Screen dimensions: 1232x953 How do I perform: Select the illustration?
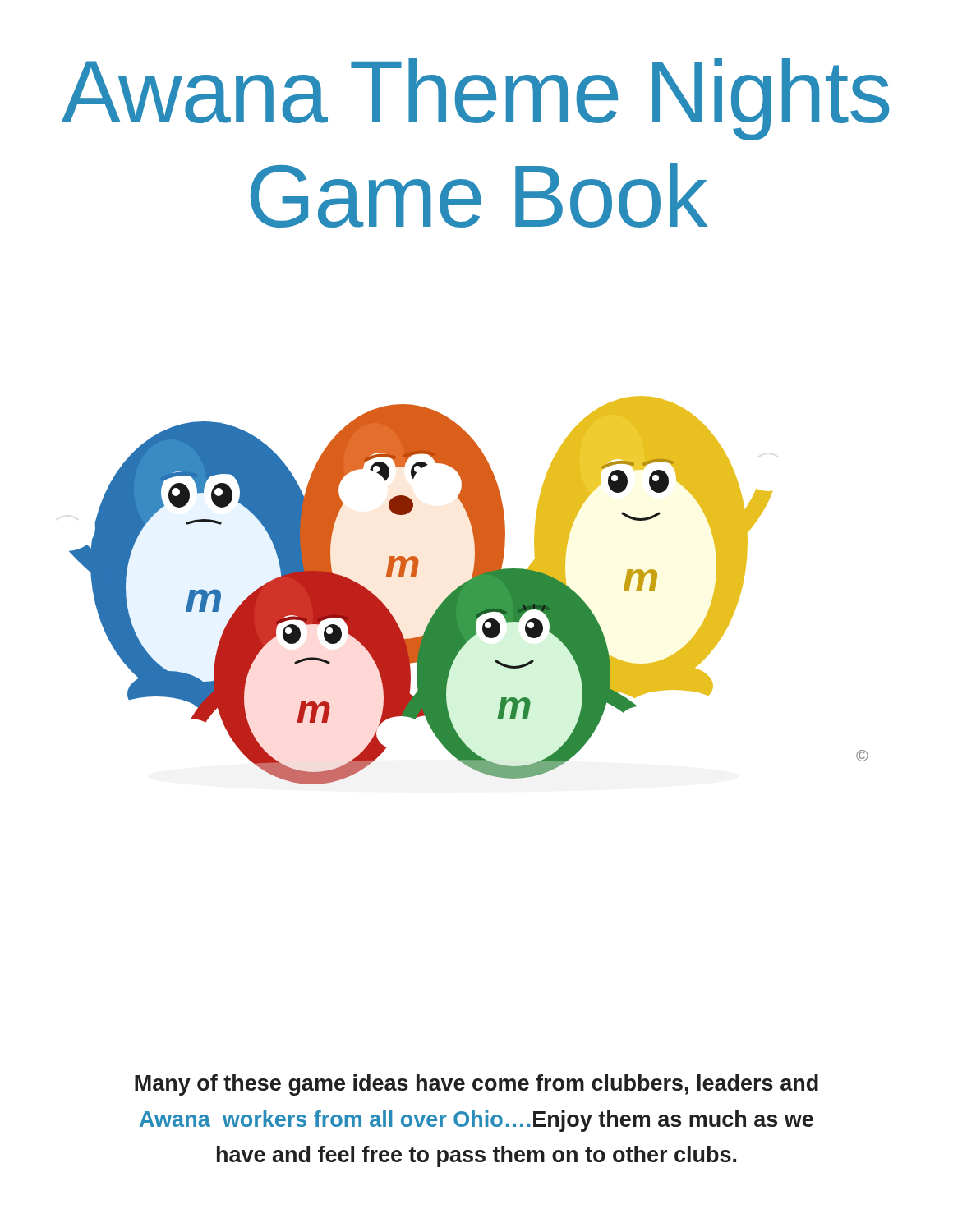coord(476,544)
